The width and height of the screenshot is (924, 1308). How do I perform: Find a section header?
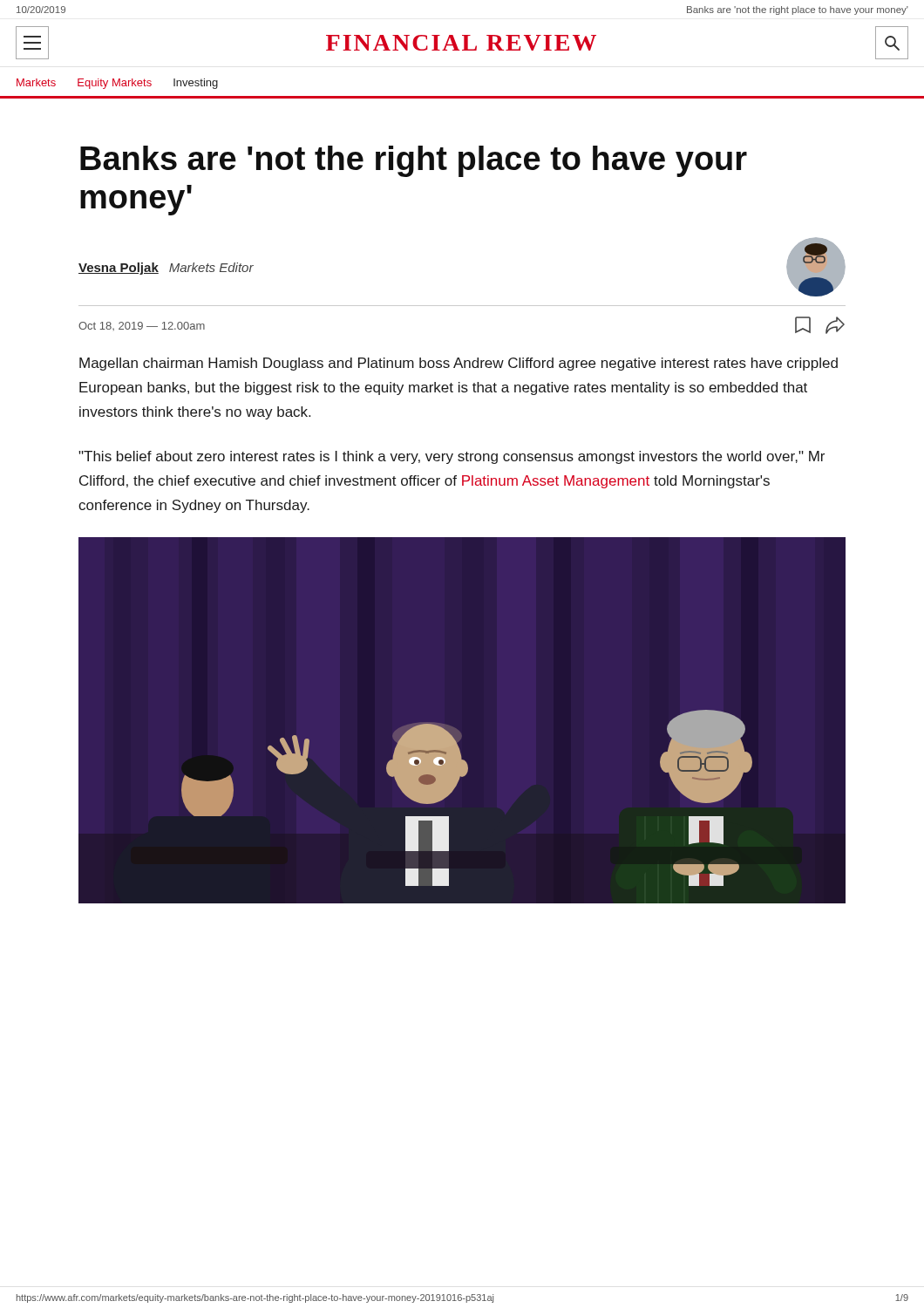117,86
